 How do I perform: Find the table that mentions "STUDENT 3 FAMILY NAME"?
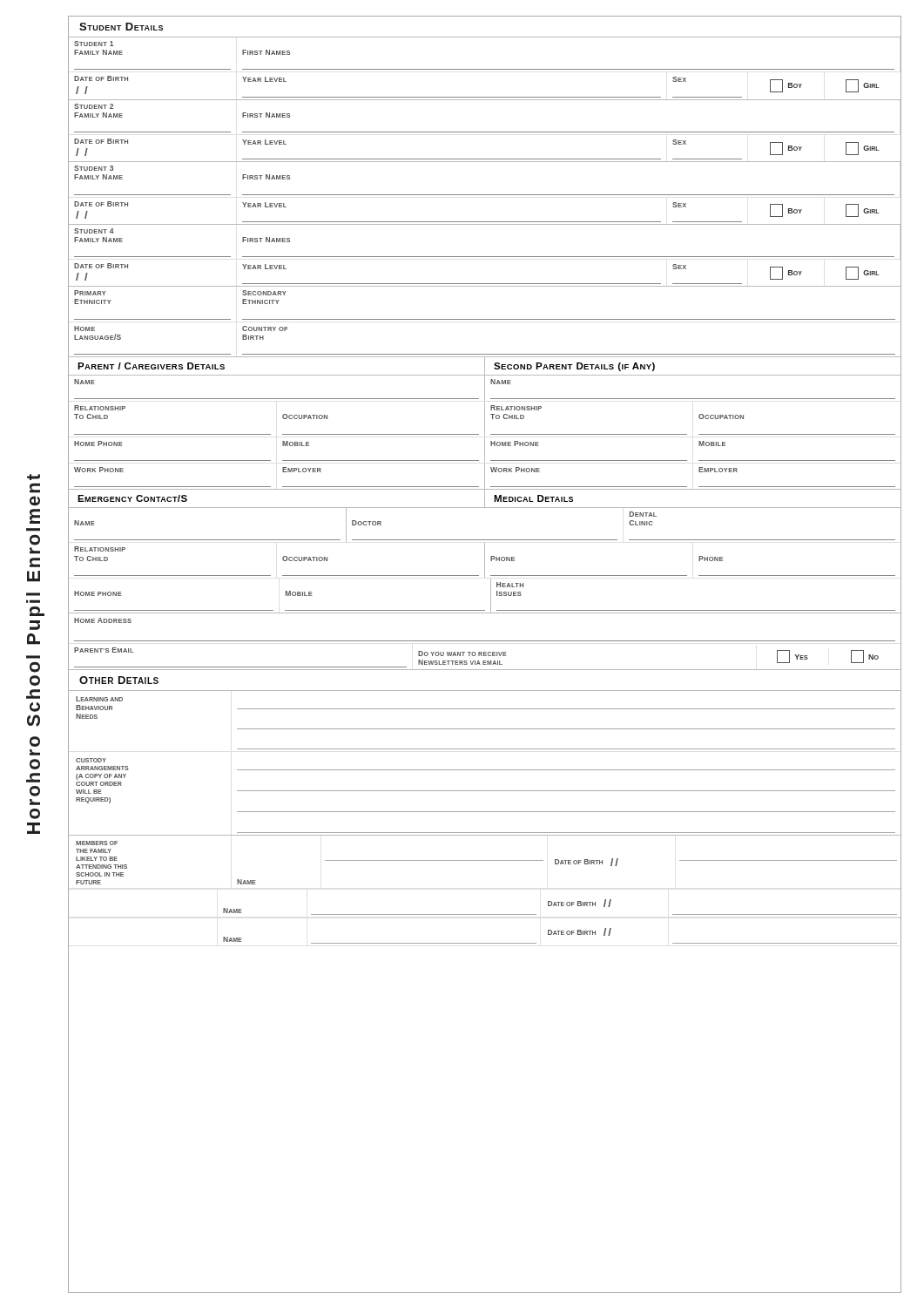485,180
